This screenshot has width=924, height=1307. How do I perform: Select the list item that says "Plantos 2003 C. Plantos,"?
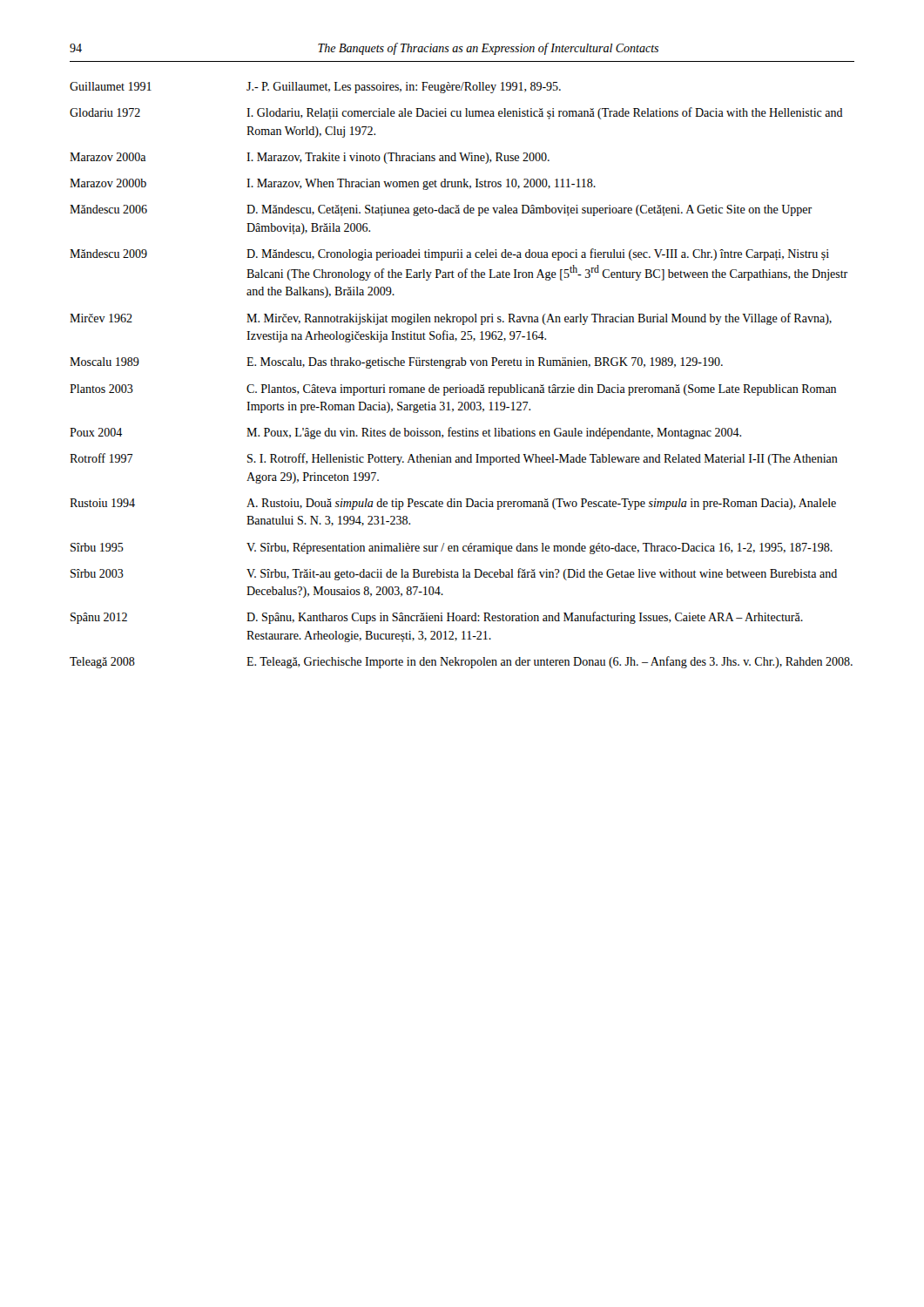pos(462,398)
